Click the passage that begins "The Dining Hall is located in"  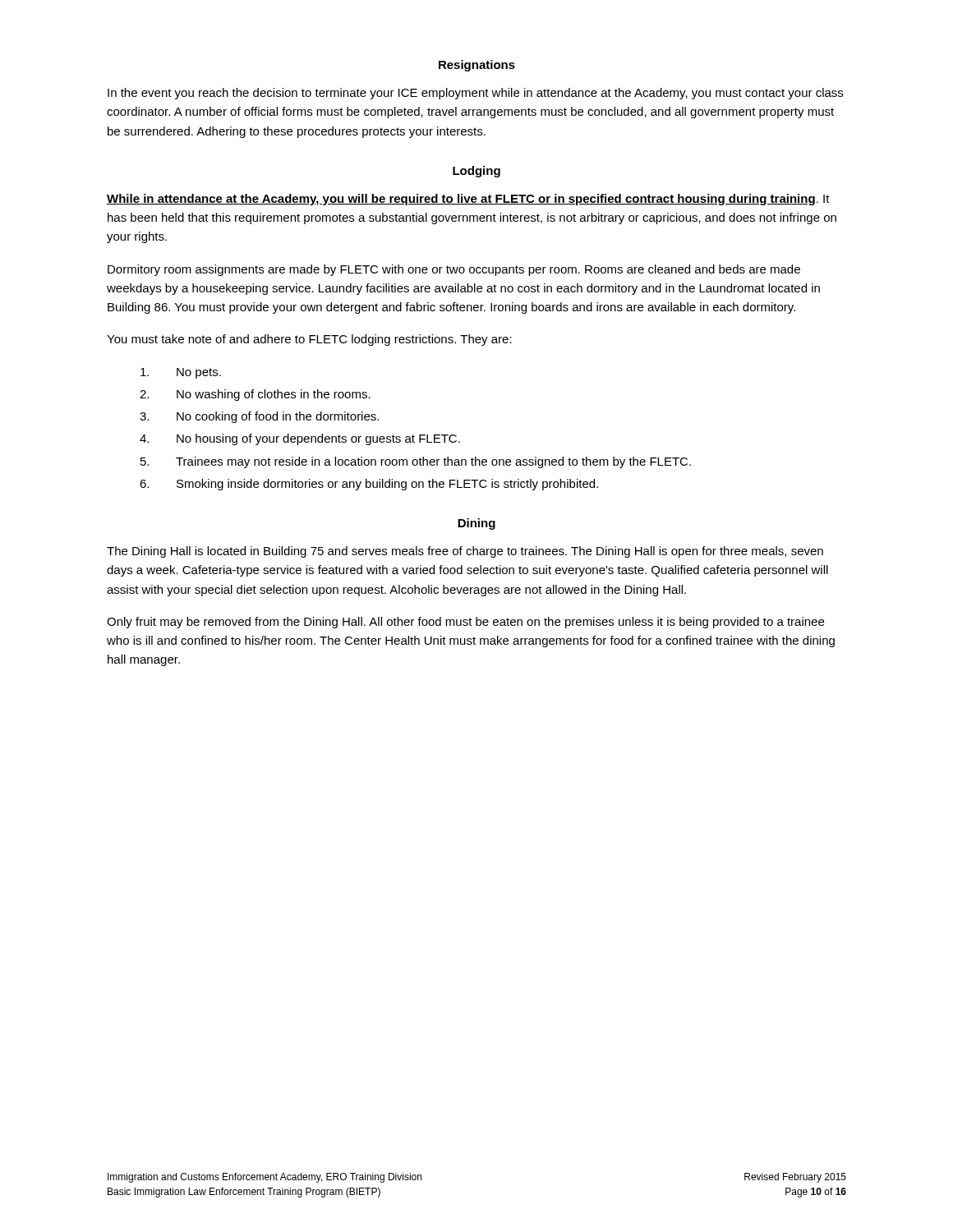[468, 570]
